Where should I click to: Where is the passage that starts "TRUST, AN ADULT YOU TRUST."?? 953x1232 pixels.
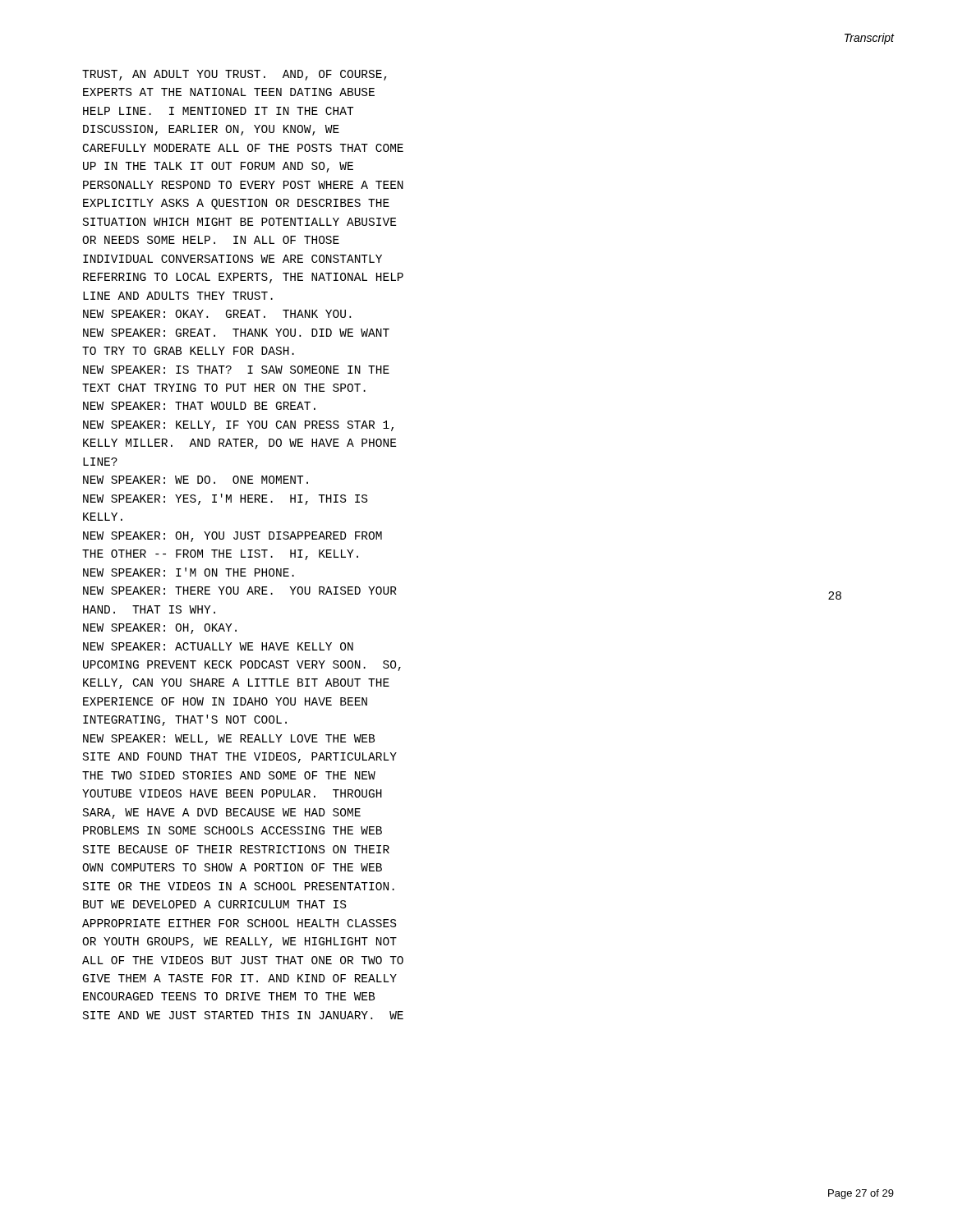click(x=243, y=545)
